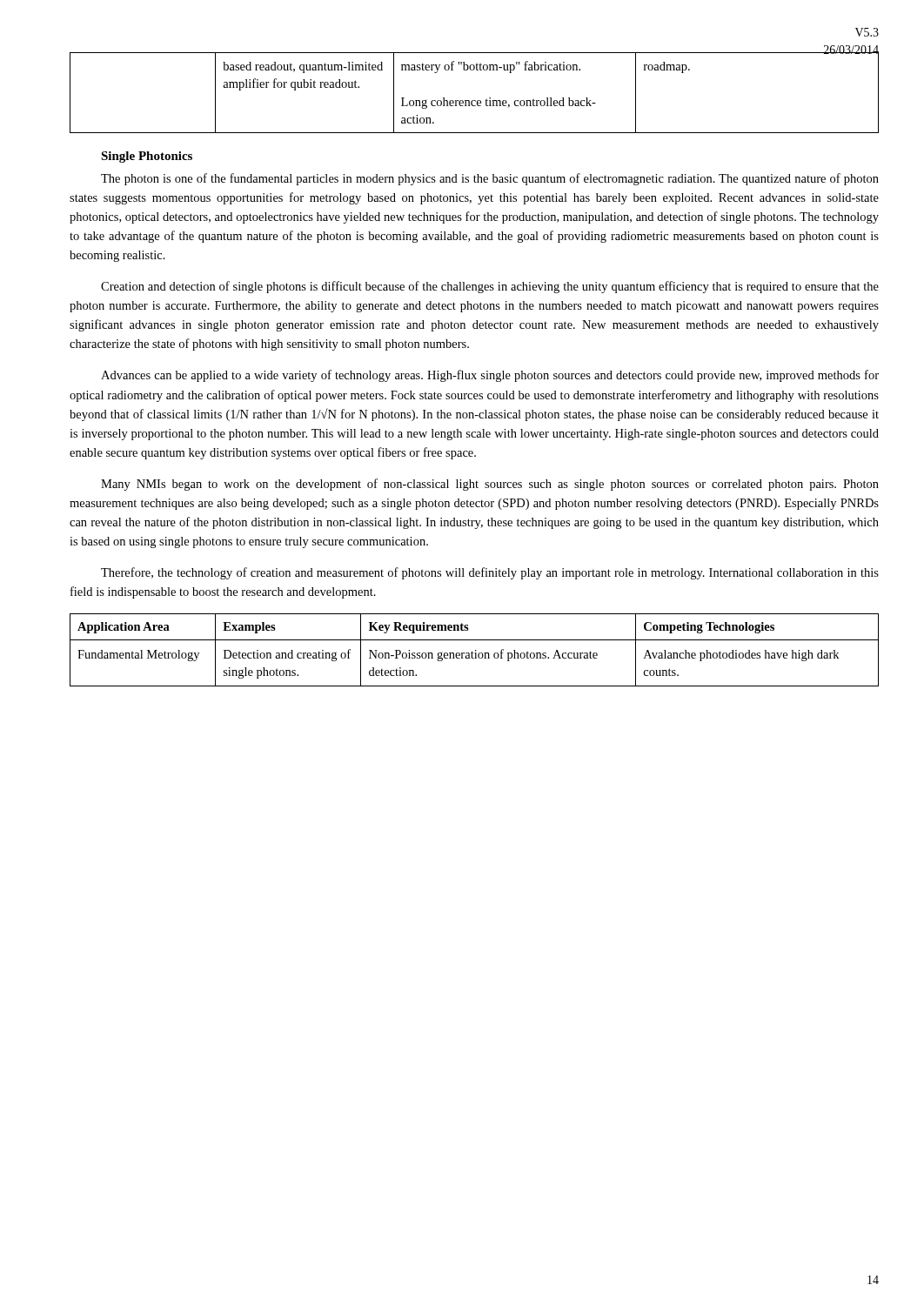
Task: Find the text block that reads "The photon is one of the fundamental particles"
Action: coord(474,217)
